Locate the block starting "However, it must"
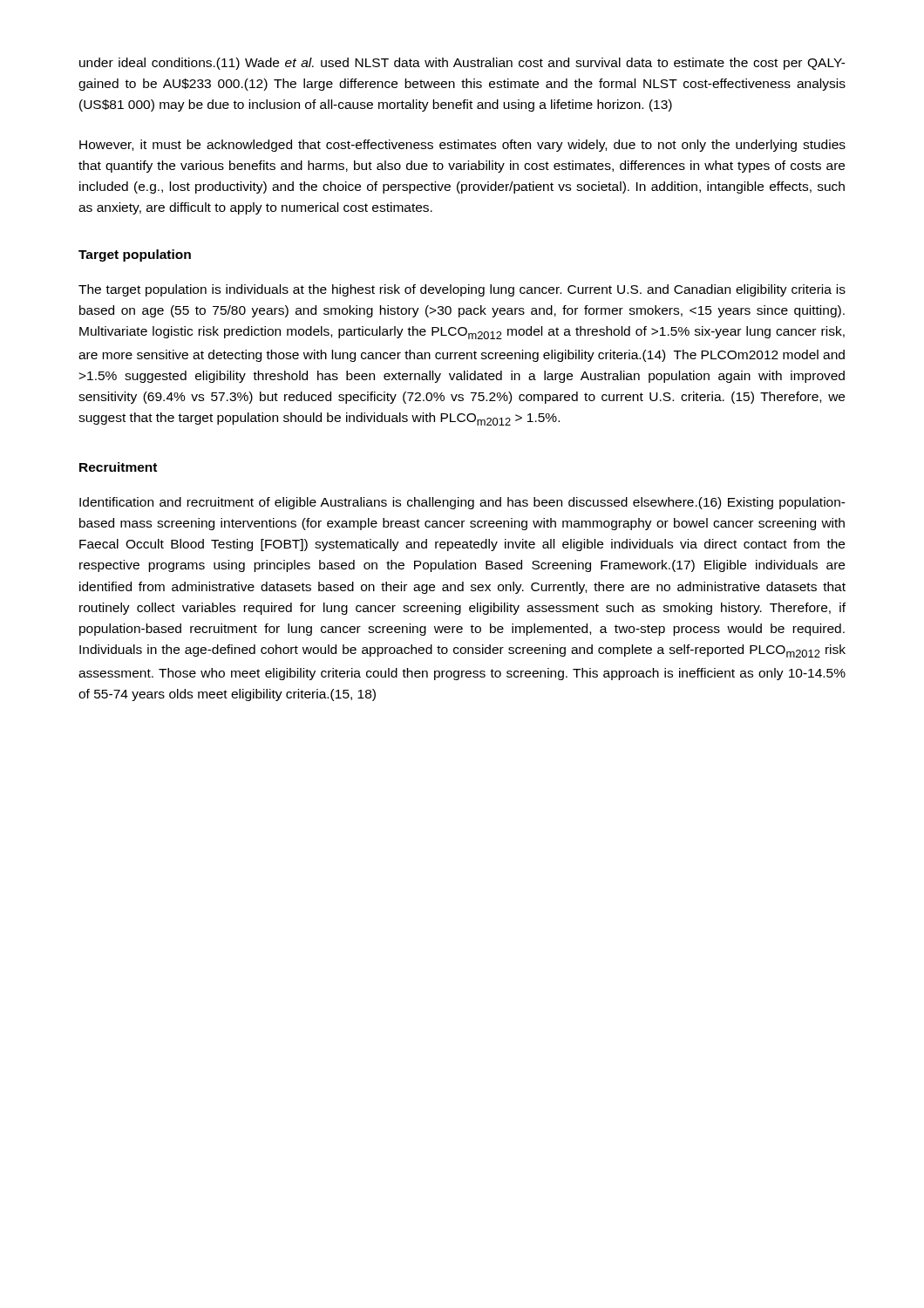 (462, 176)
